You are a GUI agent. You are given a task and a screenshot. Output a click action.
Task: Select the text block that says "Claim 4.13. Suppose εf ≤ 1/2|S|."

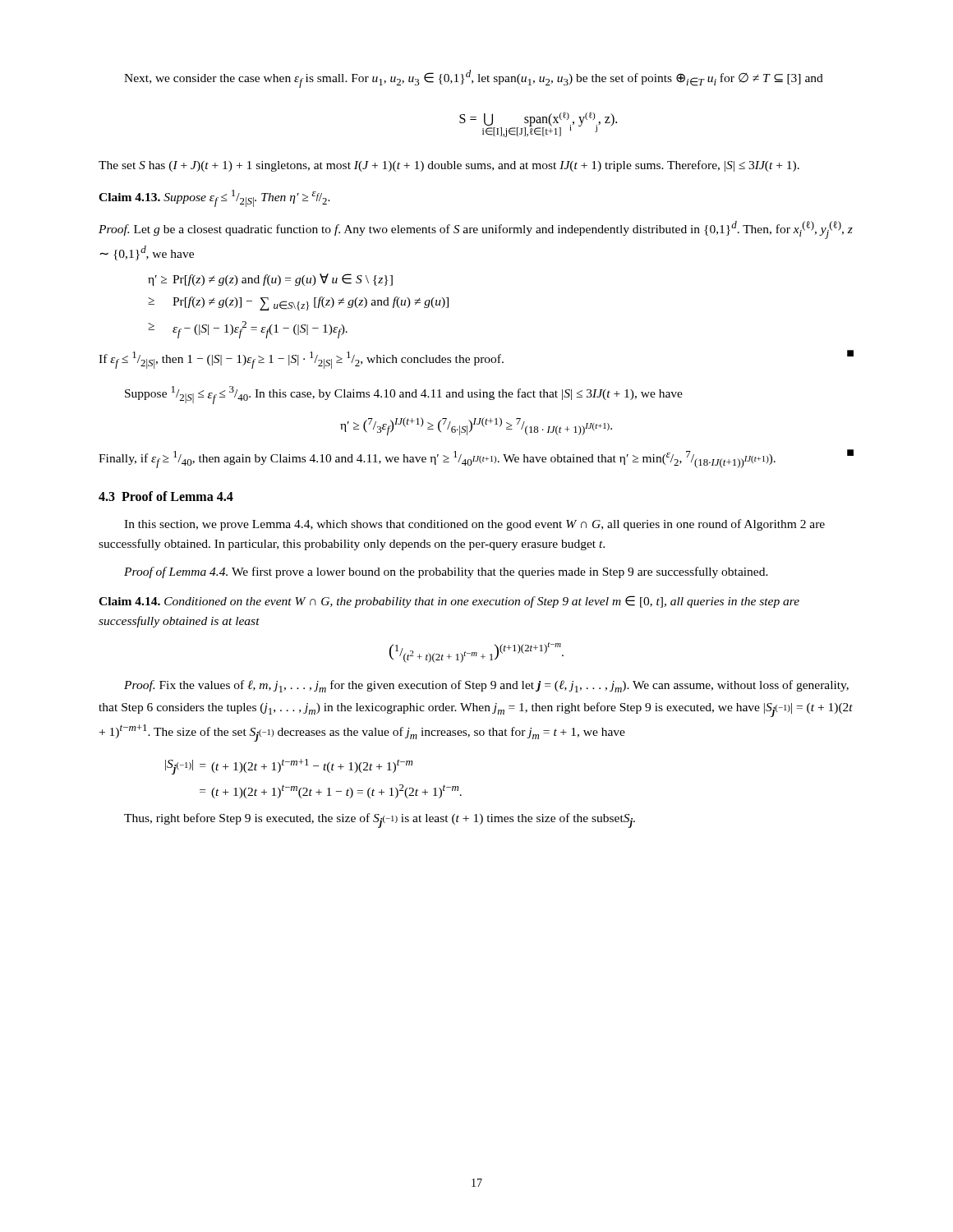pos(215,197)
